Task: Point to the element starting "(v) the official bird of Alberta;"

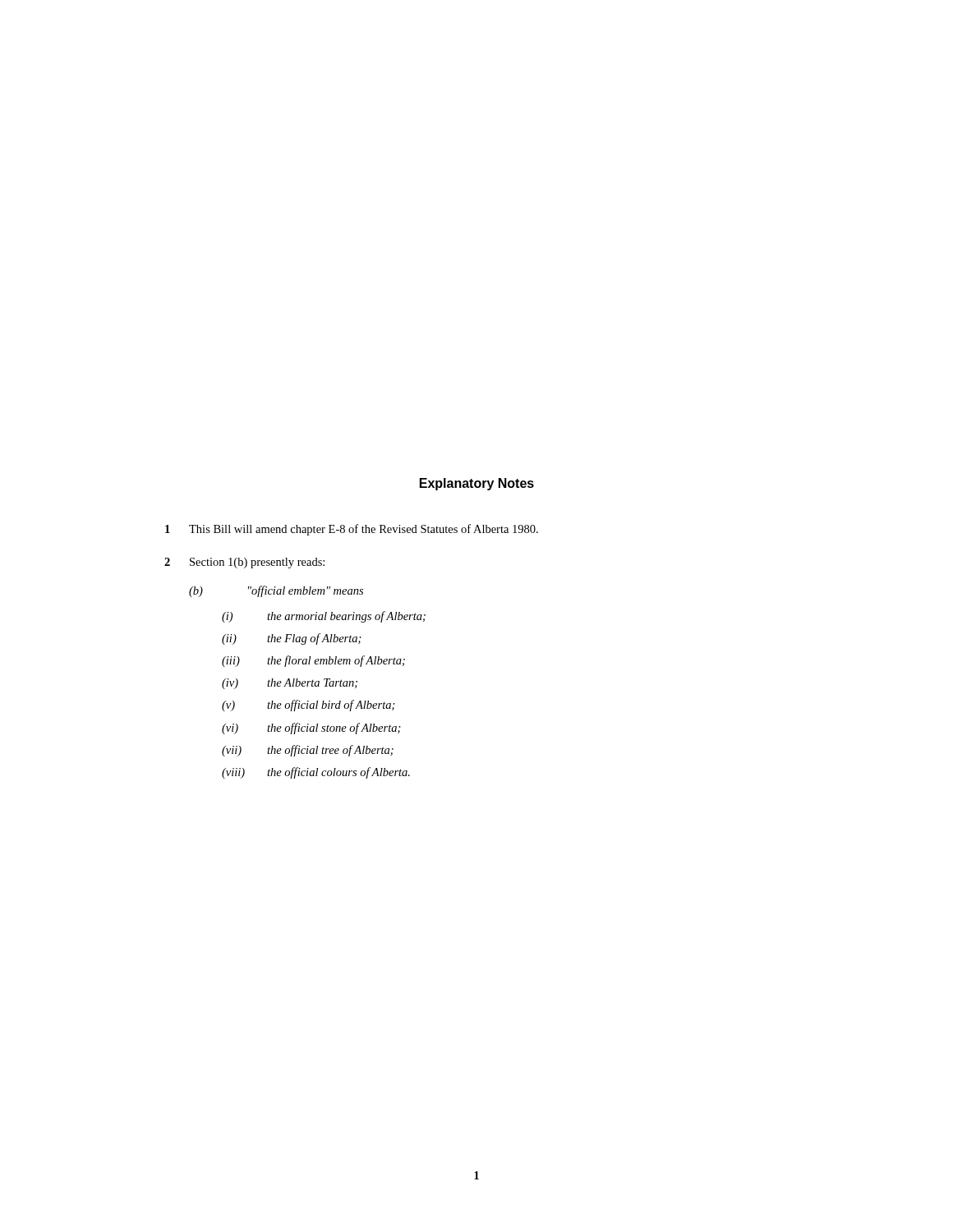Action: 309,706
